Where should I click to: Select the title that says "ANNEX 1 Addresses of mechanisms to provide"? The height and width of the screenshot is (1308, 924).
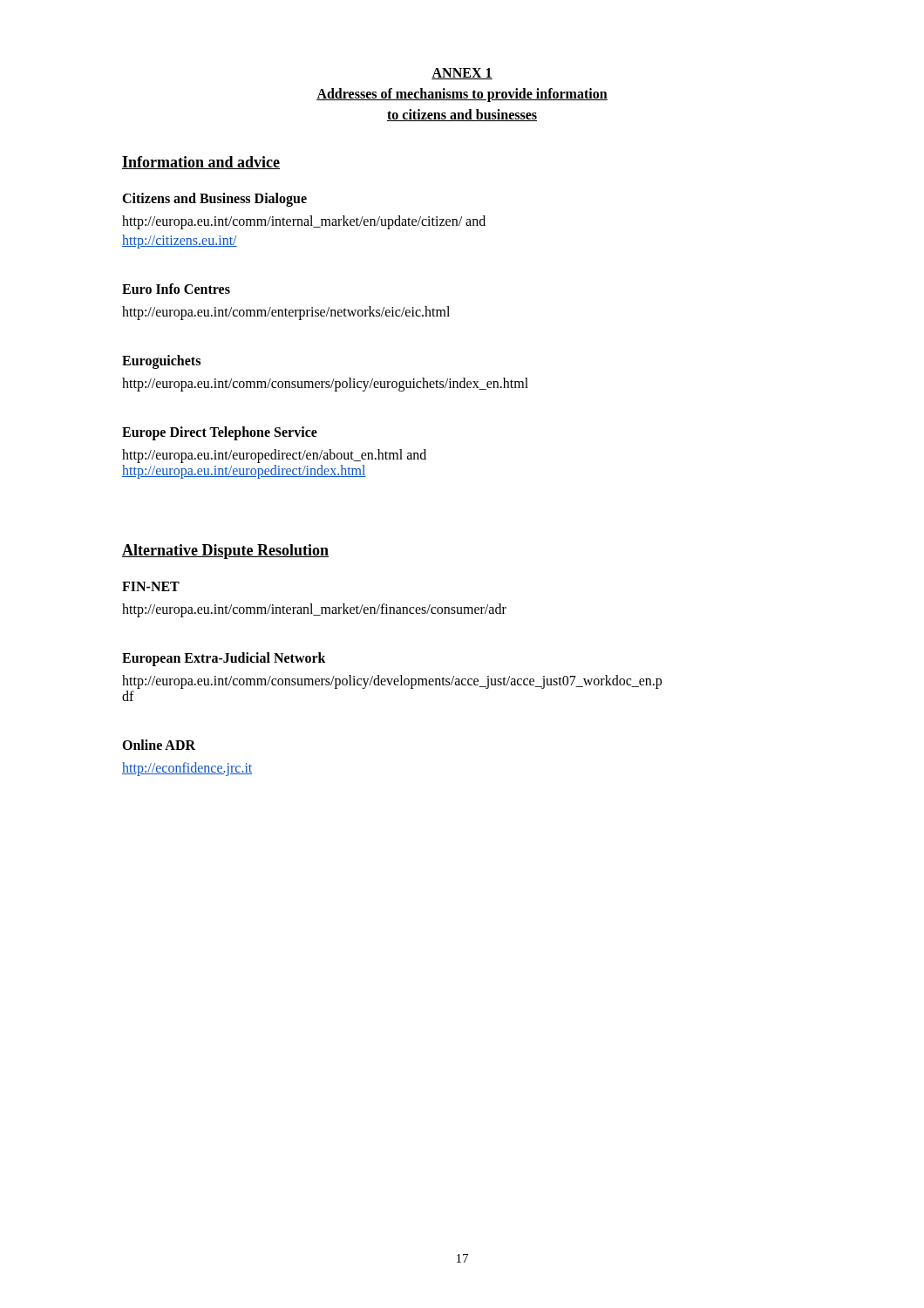tap(462, 94)
